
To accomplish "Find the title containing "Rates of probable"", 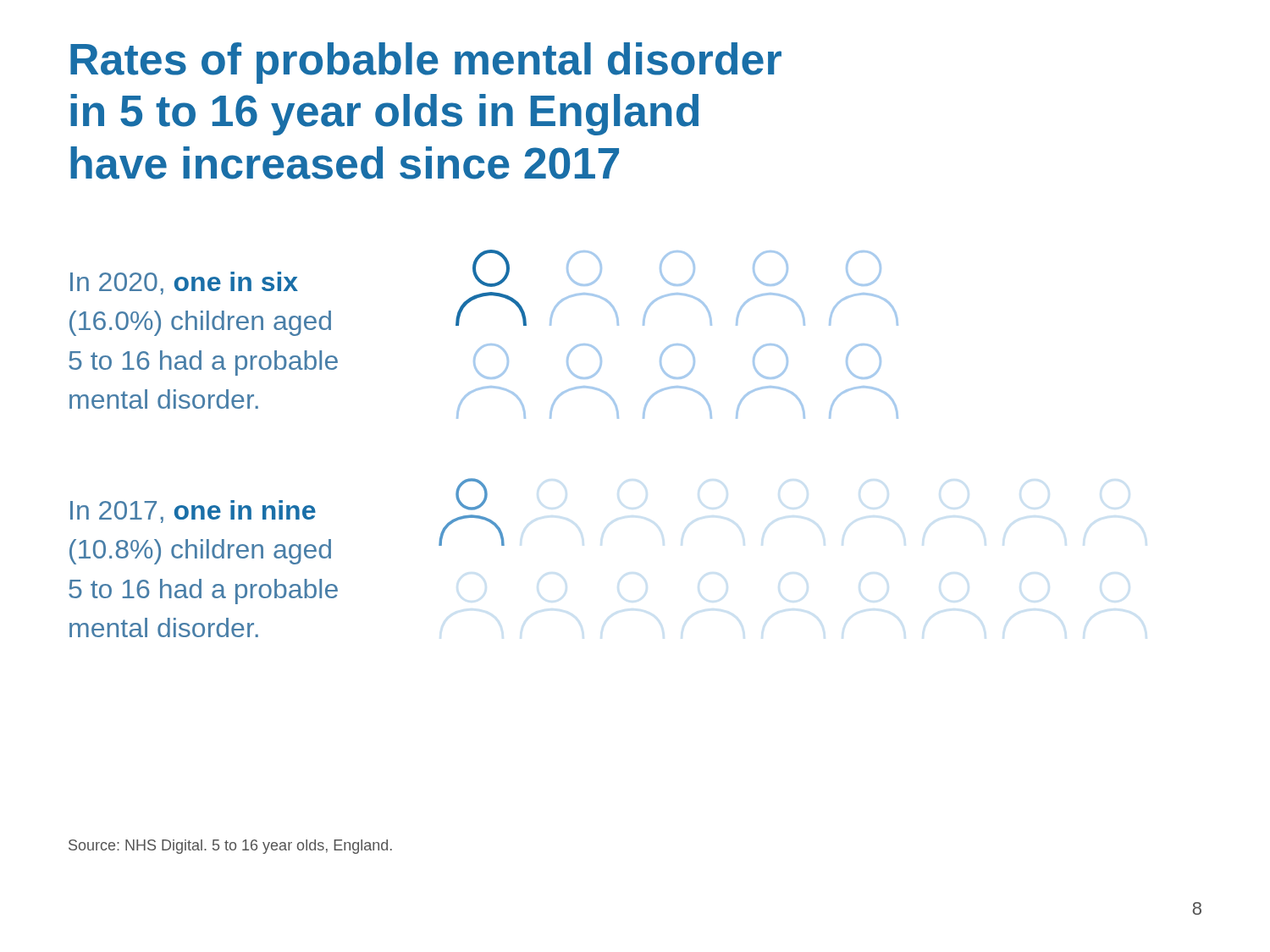I will (x=436, y=112).
